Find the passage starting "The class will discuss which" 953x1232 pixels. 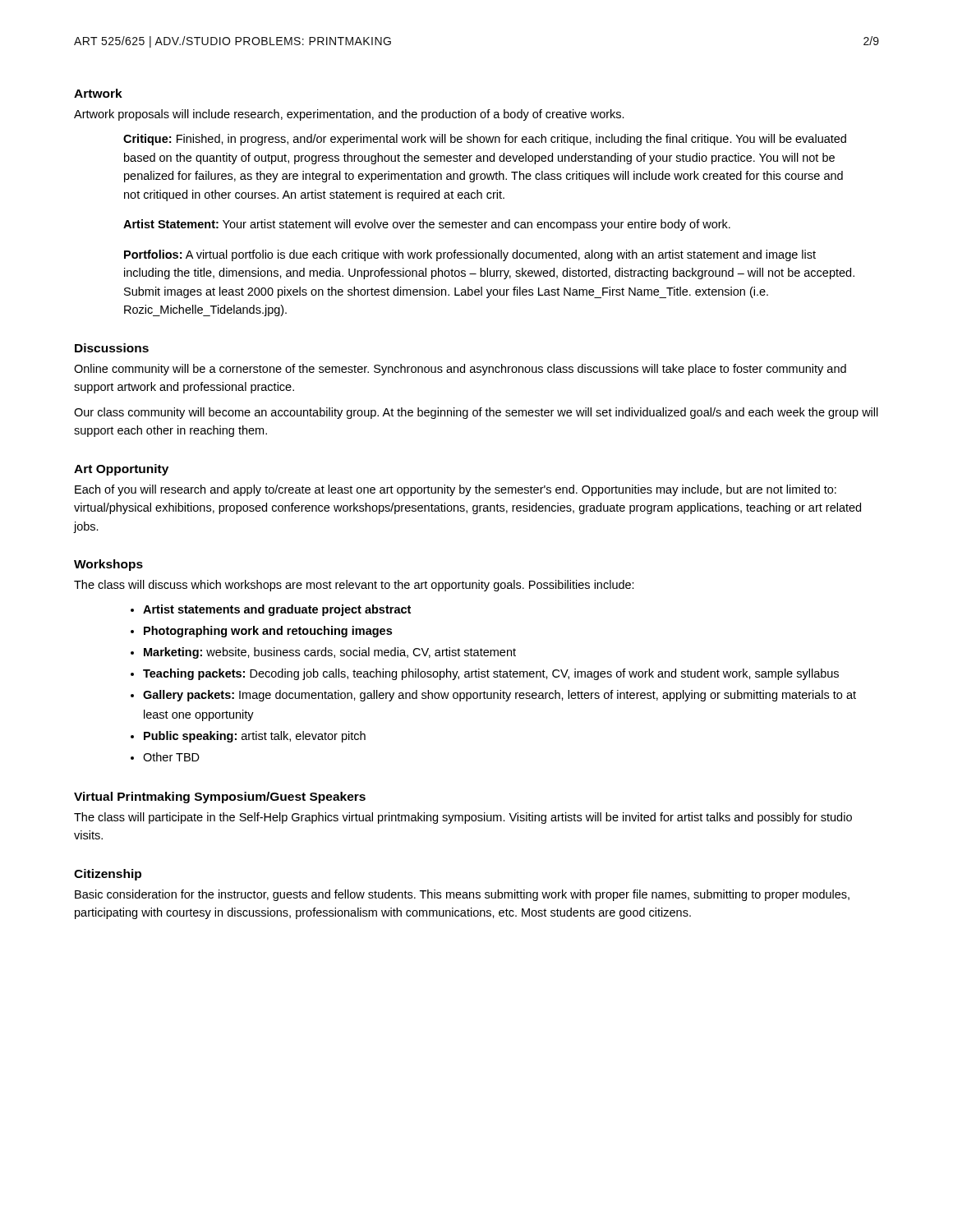(354, 585)
